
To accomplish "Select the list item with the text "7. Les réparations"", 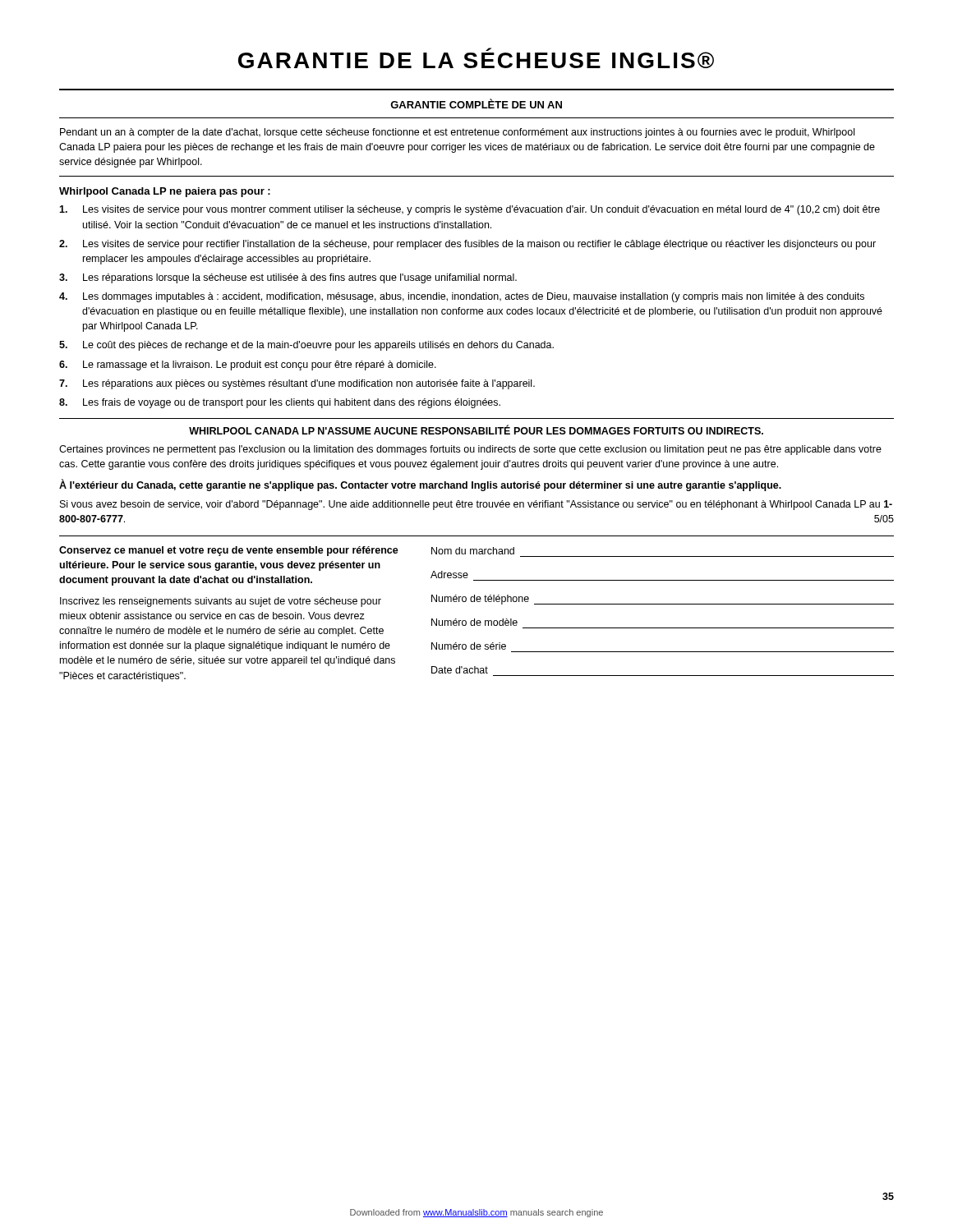I will click(x=476, y=383).
